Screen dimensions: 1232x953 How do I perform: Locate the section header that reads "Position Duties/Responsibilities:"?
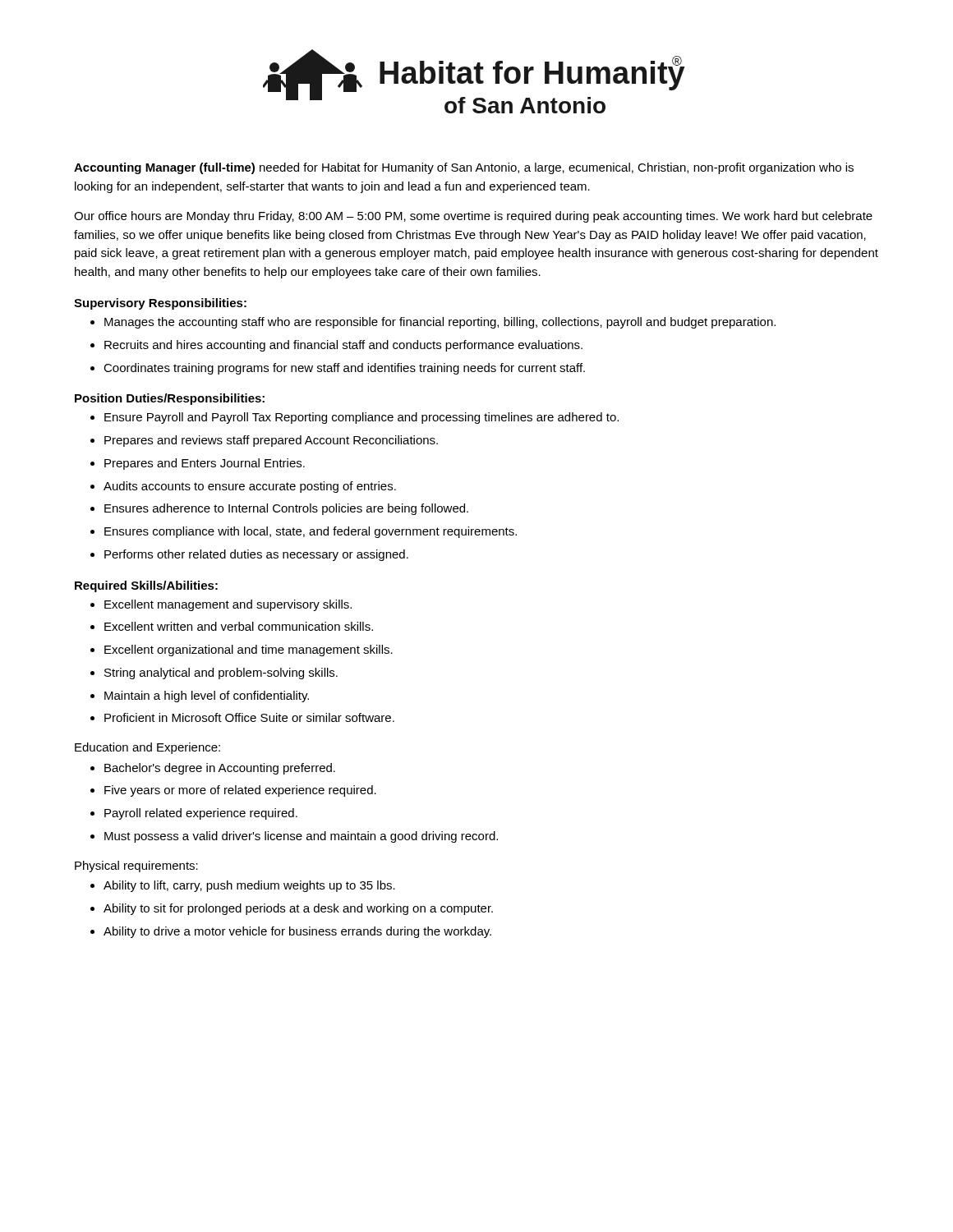[170, 398]
